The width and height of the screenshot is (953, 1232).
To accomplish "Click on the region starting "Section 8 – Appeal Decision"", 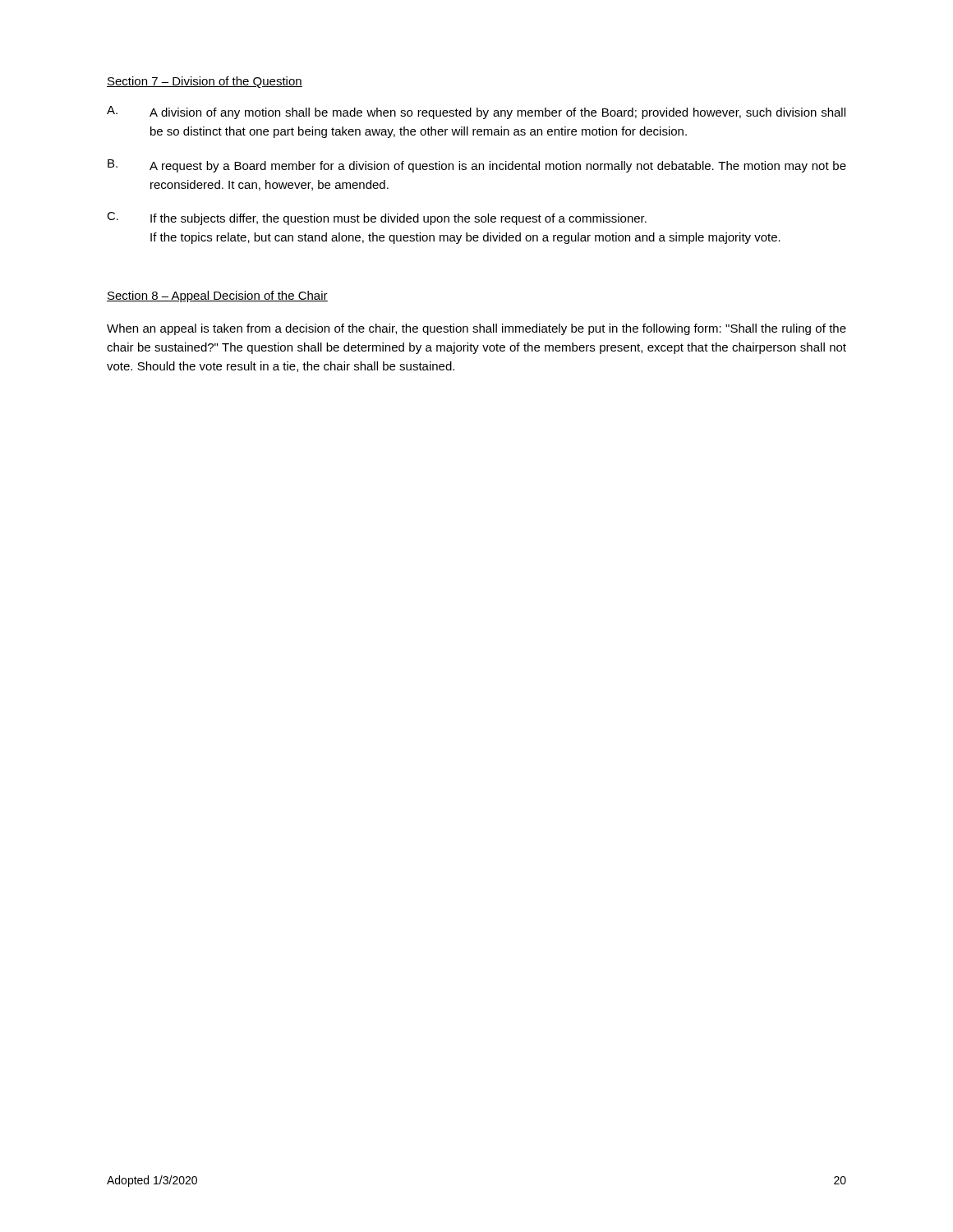I will [217, 295].
